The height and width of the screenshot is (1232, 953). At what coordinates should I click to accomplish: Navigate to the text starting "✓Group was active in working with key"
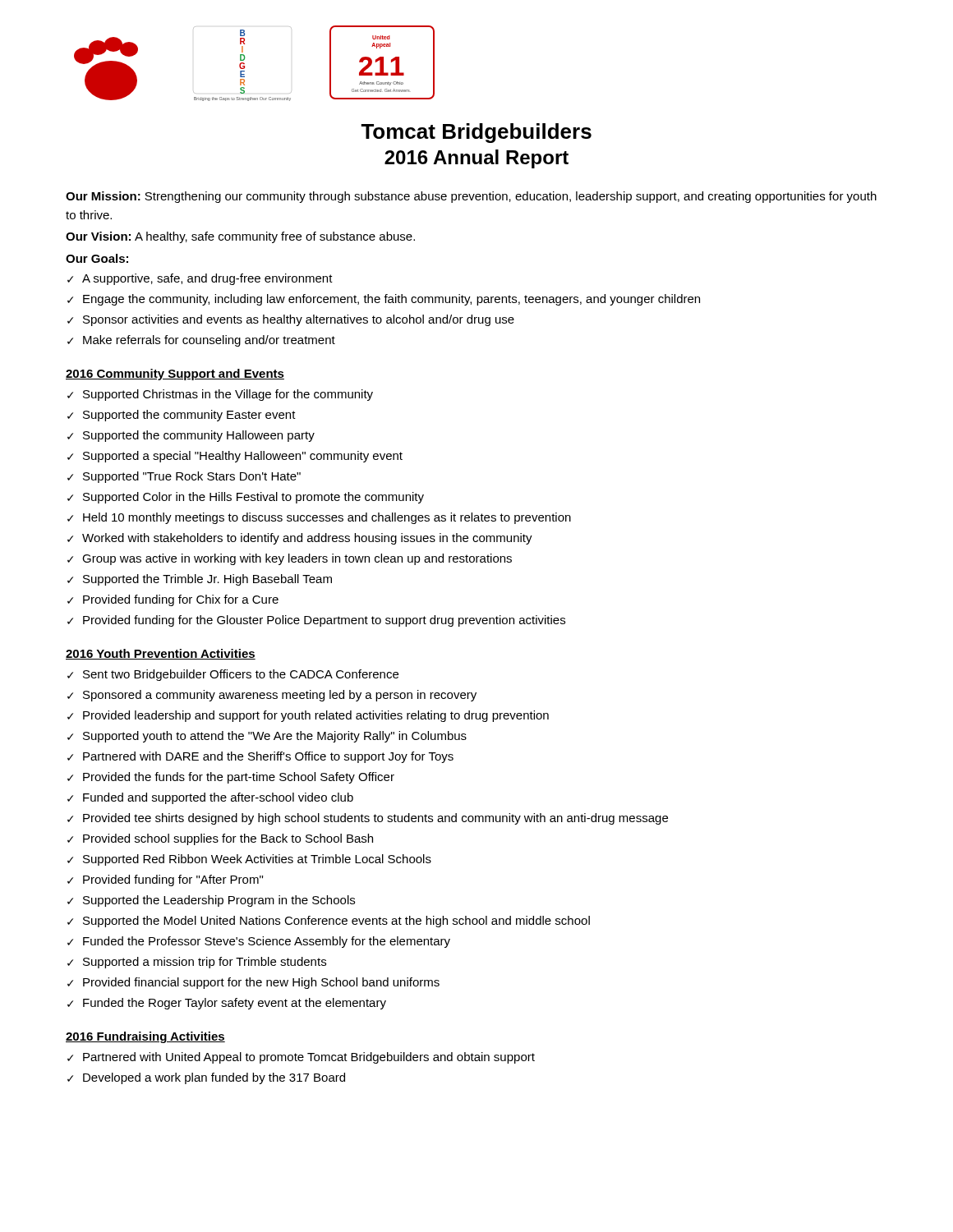[x=289, y=559]
